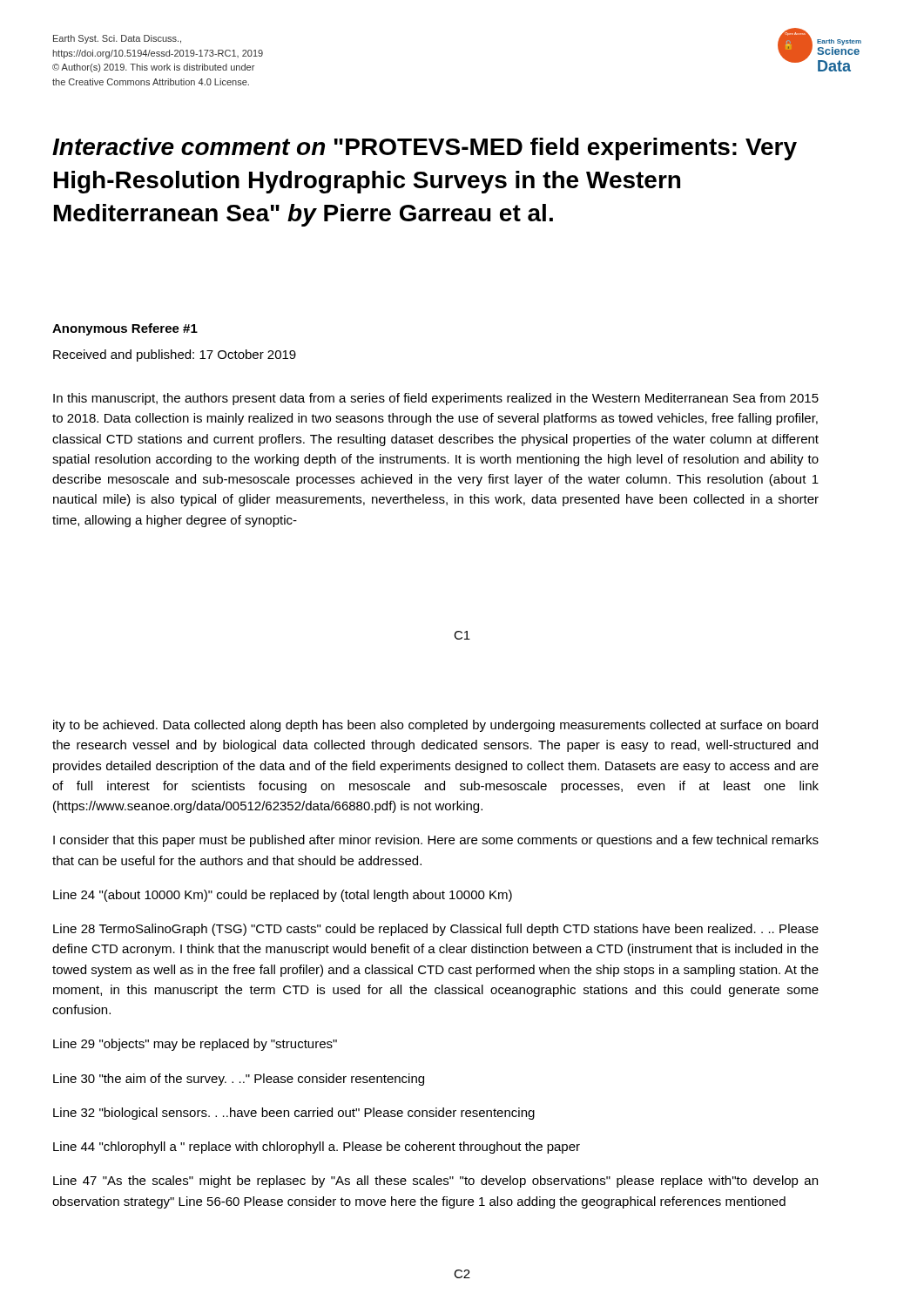Image resolution: width=924 pixels, height=1307 pixels.
Task: Find the logo
Action: point(824,58)
